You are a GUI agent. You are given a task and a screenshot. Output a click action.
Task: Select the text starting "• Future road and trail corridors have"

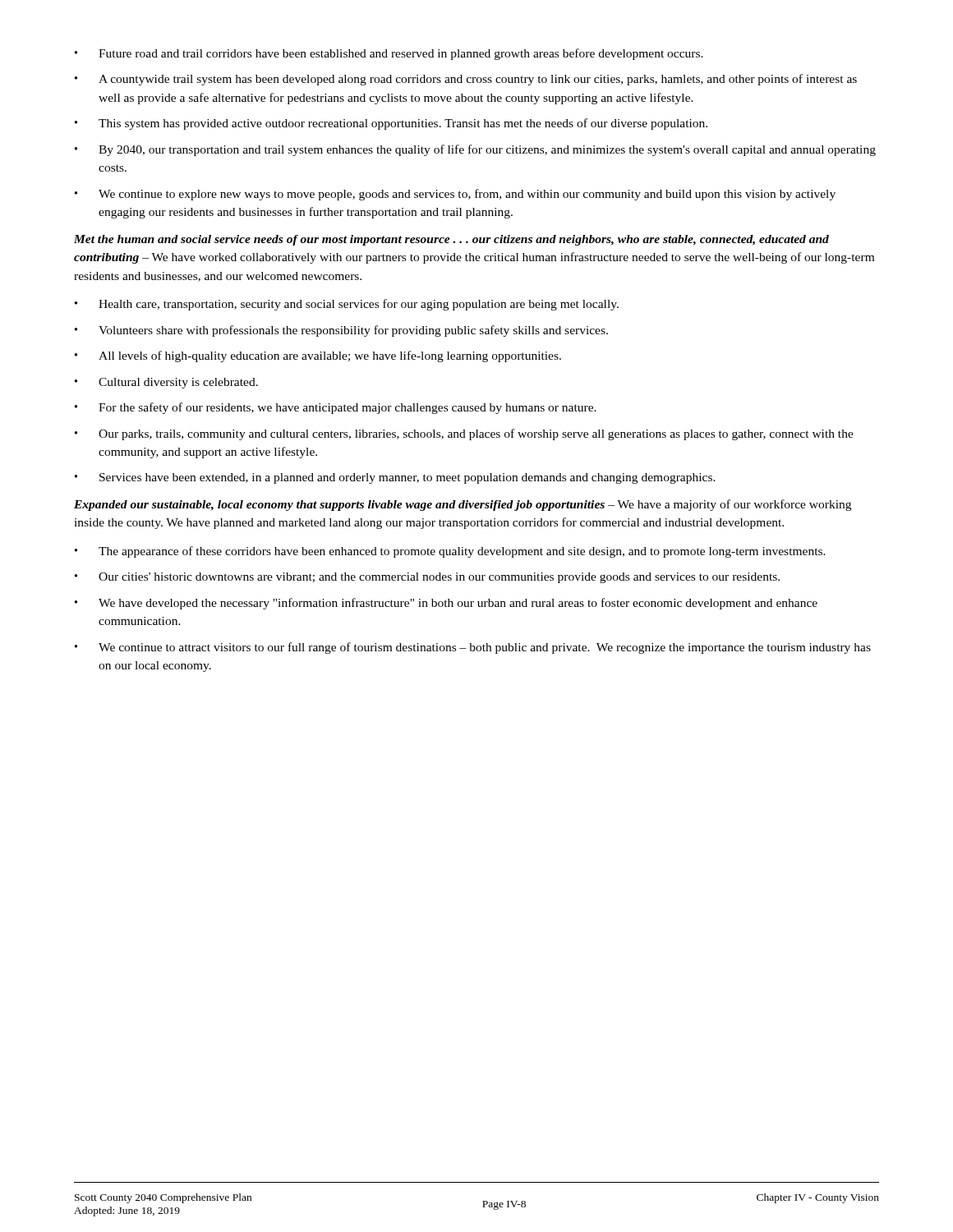(476, 54)
